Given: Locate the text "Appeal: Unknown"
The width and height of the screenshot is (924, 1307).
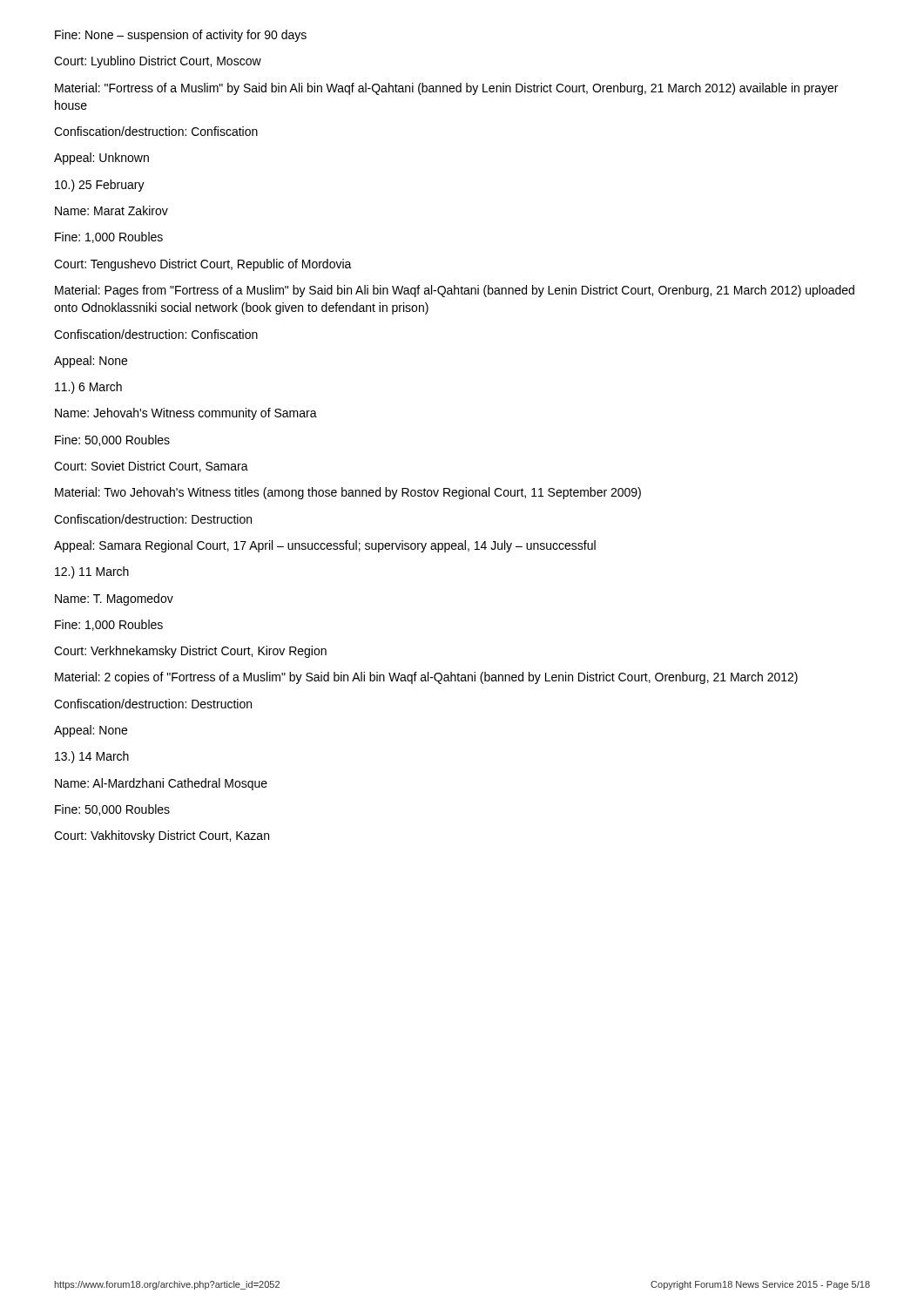Looking at the screenshot, I should click(102, 158).
